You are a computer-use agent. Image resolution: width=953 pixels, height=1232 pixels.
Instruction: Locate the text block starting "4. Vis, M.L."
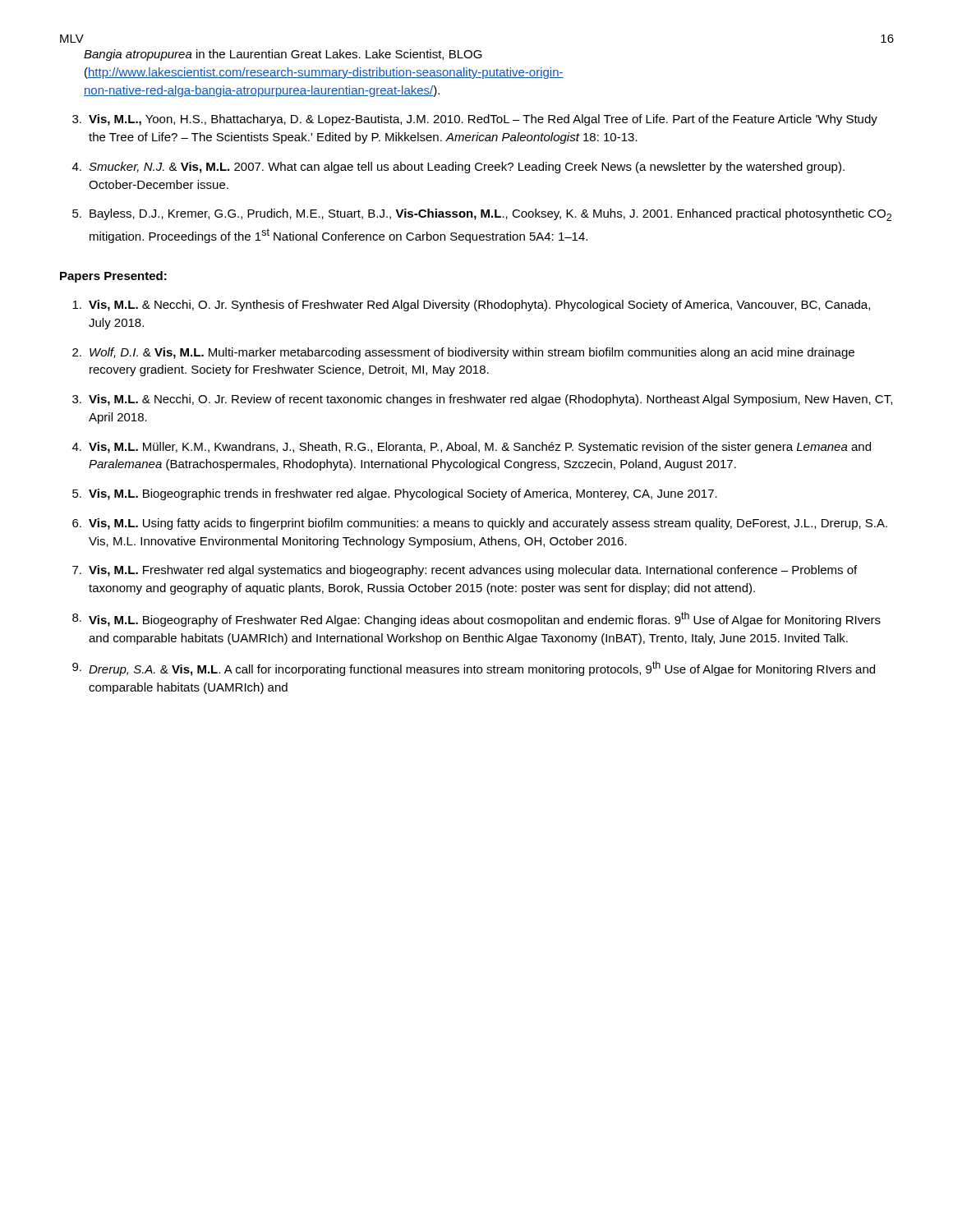[476, 455]
